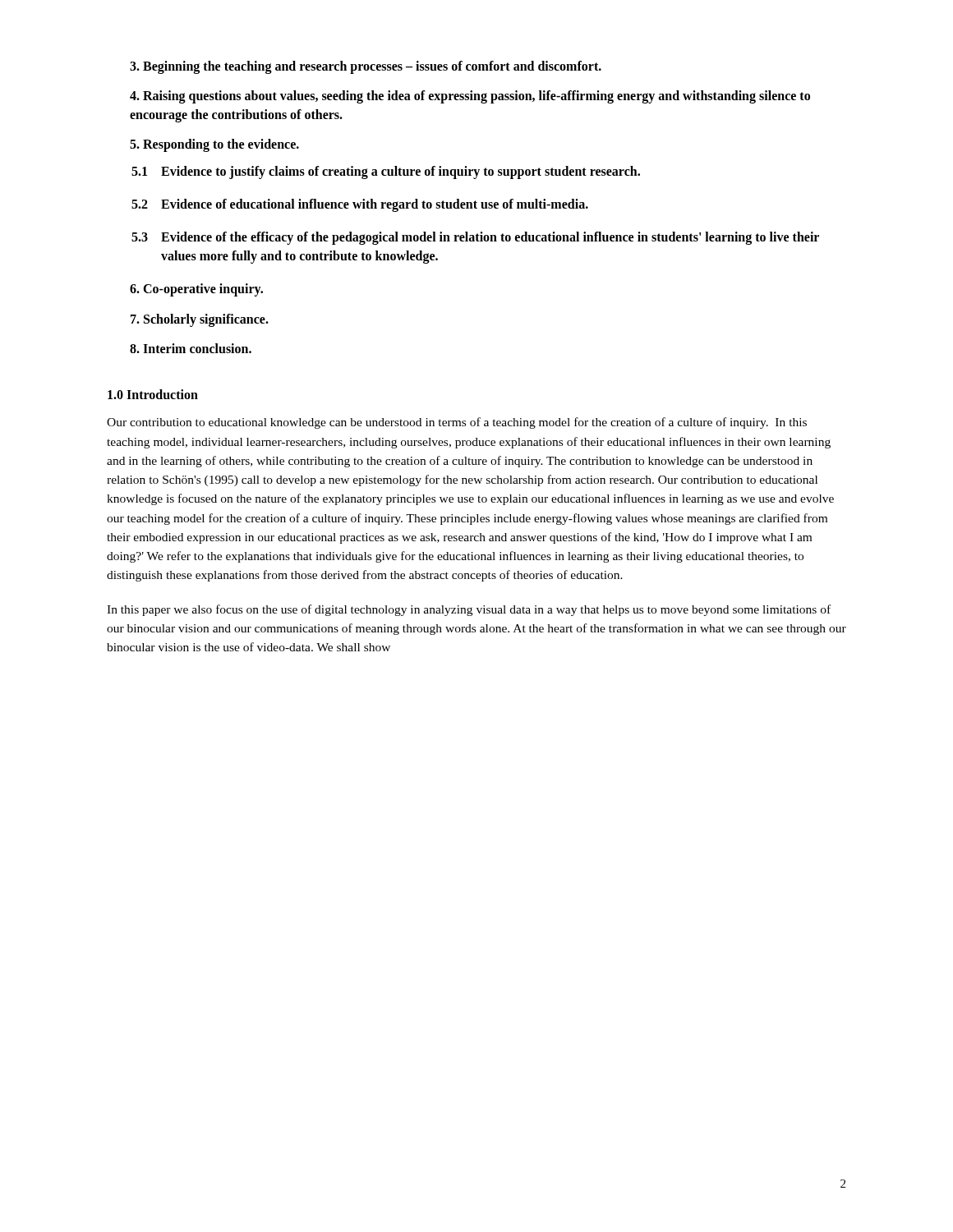
Task: Find "6. Co-operative inquiry." on this page
Action: (x=196, y=290)
